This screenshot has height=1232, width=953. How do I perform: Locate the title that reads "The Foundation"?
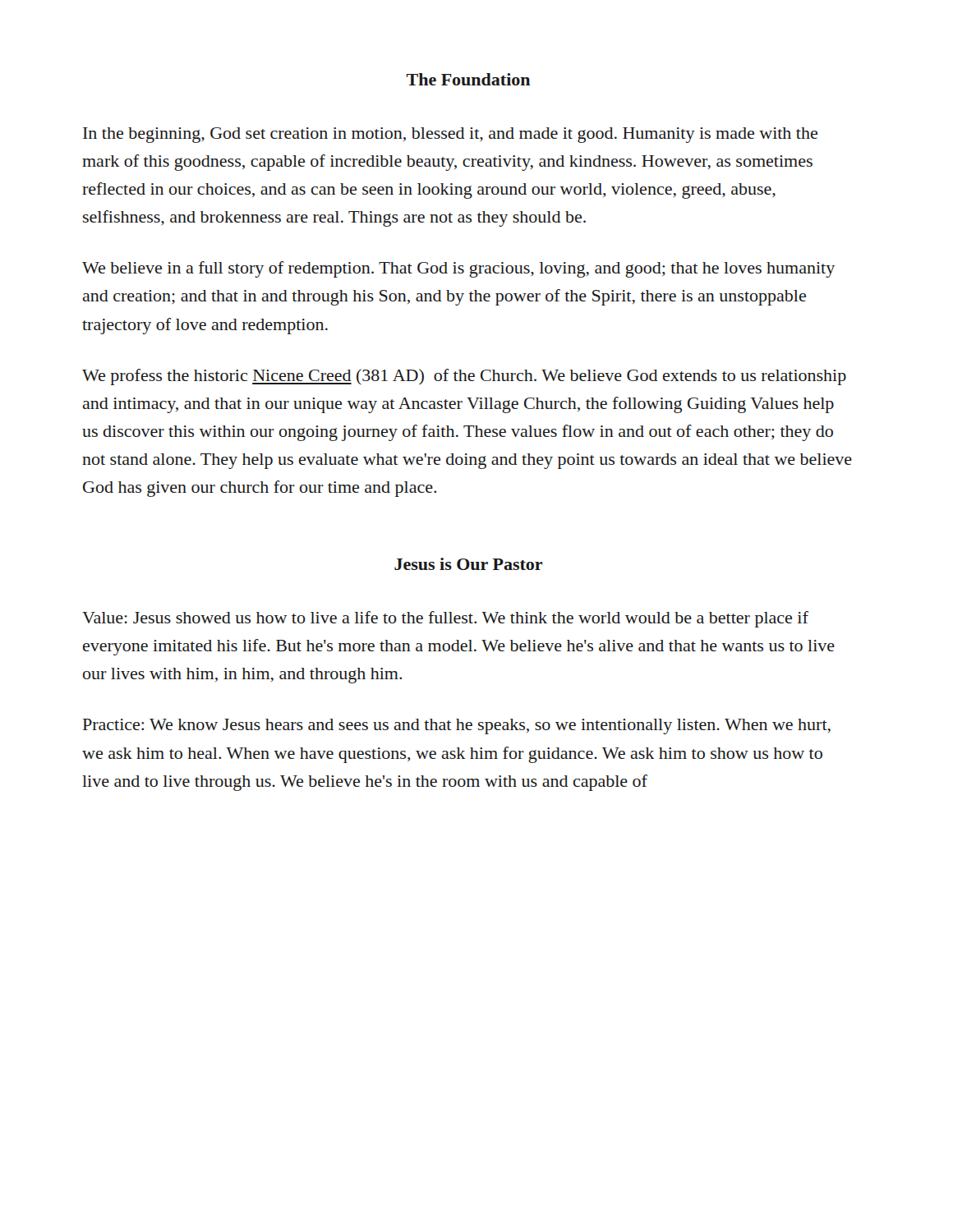[468, 79]
